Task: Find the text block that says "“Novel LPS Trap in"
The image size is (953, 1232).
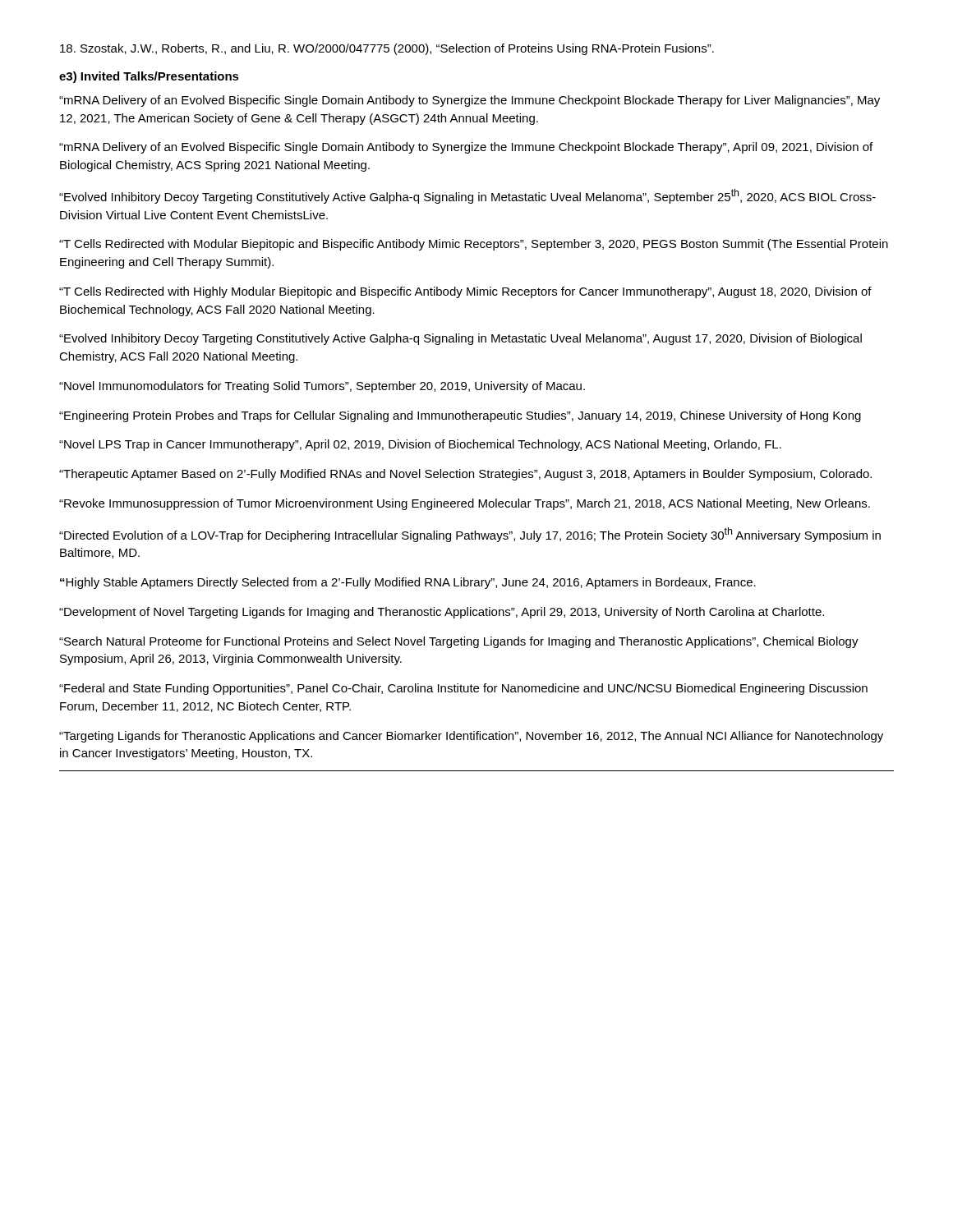Action: click(x=421, y=444)
